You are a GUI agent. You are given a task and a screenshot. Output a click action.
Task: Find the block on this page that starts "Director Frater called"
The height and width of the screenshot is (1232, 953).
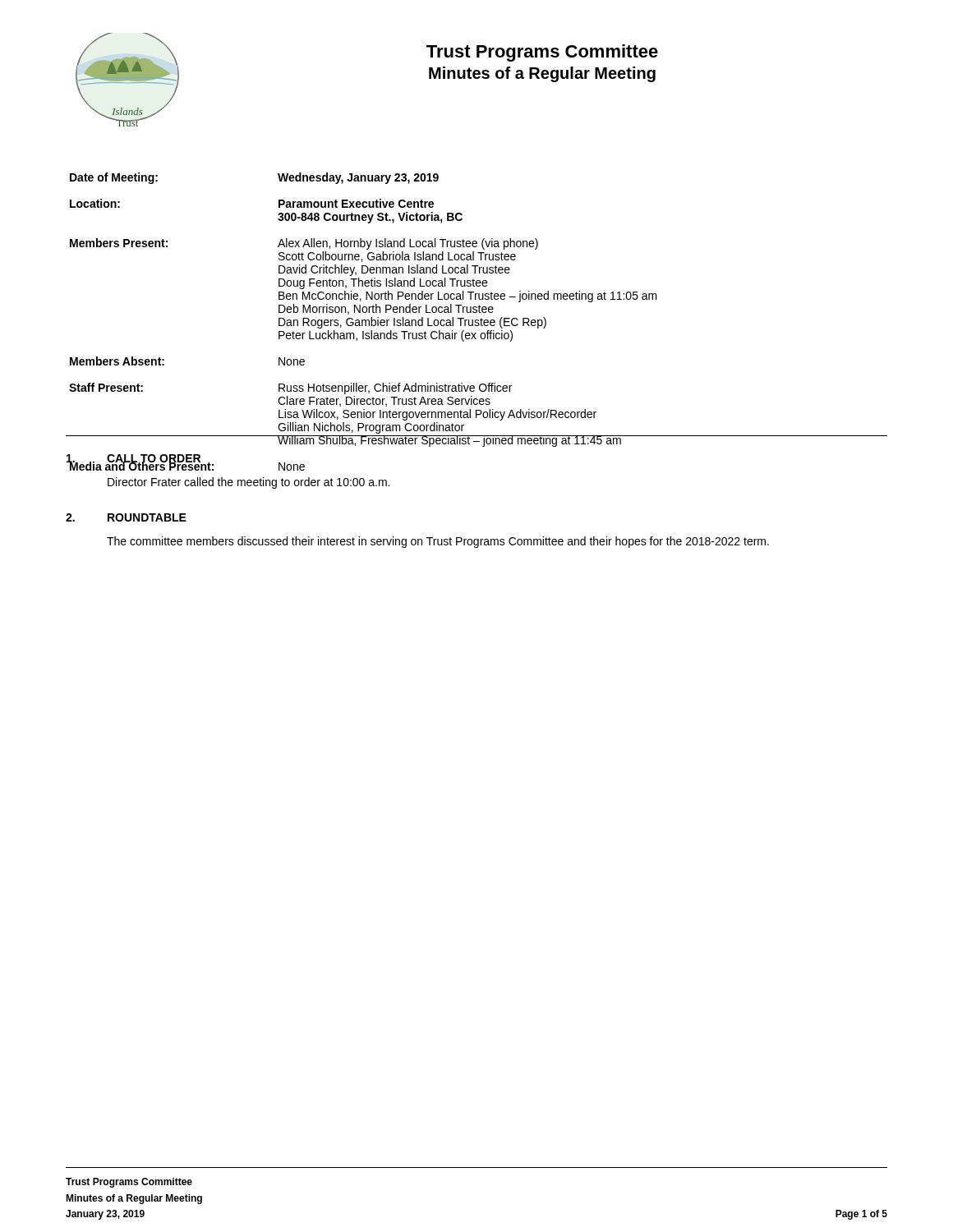click(249, 482)
